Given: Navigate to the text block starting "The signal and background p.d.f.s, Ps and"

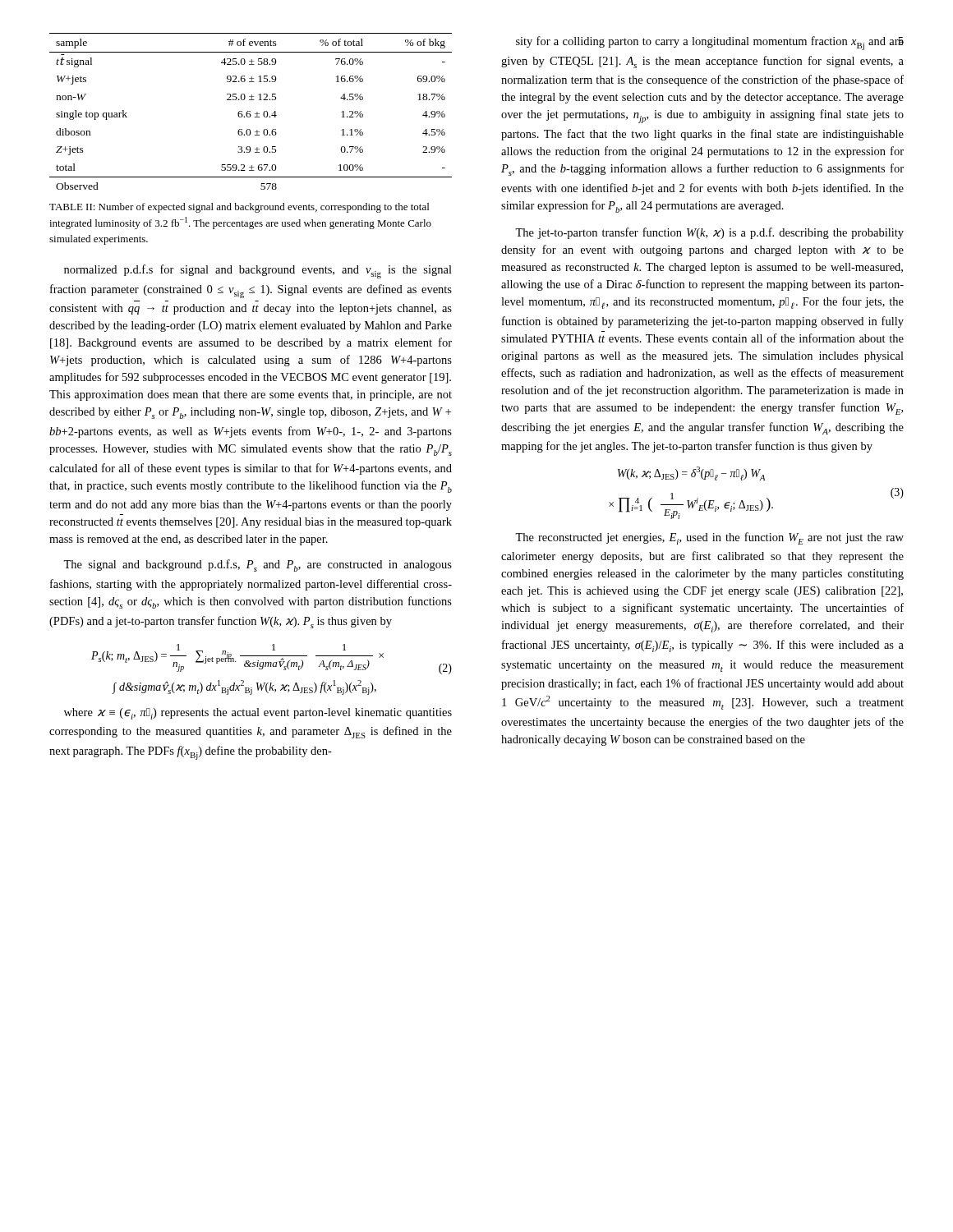Looking at the screenshot, I should (x=251, y=594).
